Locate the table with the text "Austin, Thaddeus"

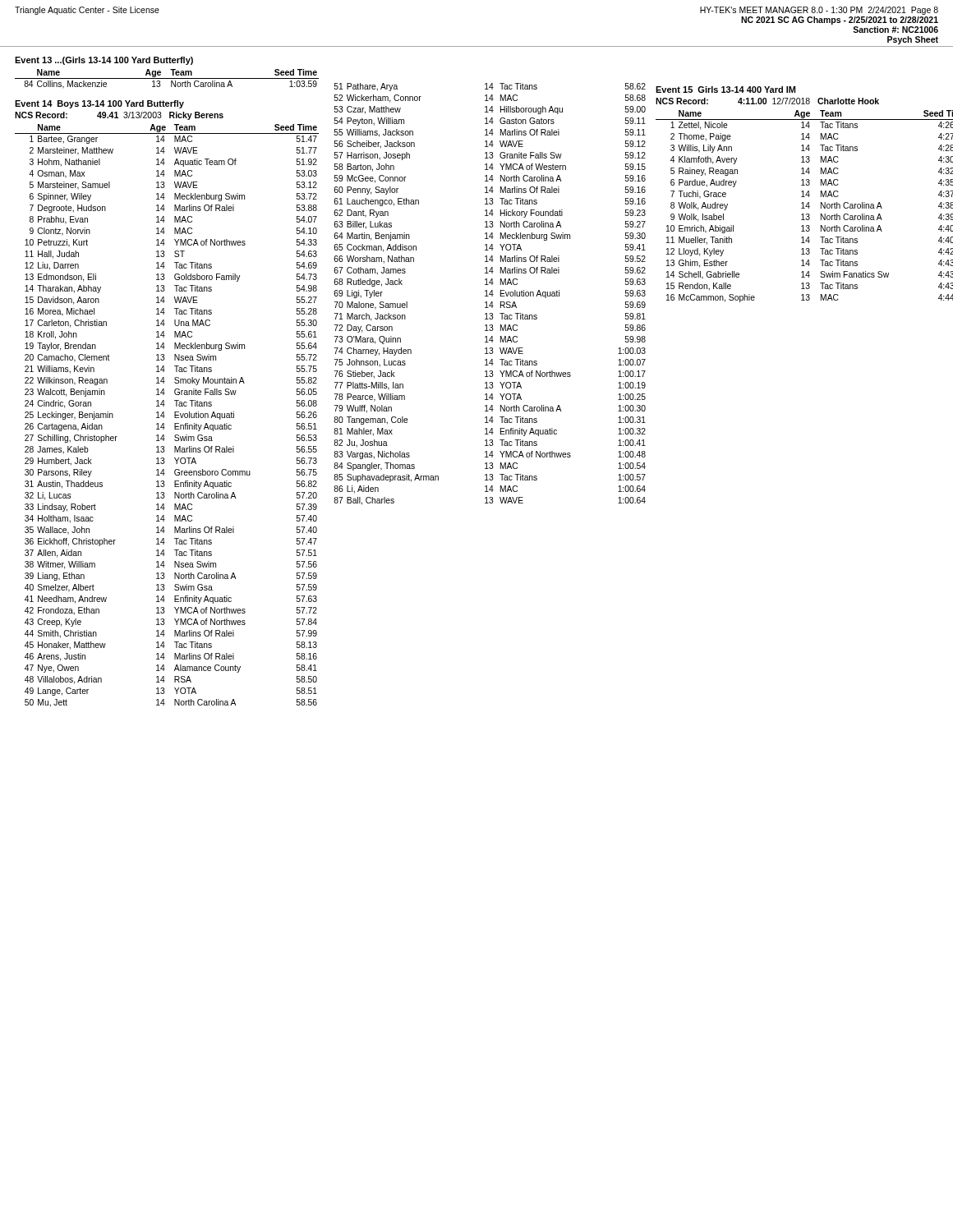[x=167, y=415]
